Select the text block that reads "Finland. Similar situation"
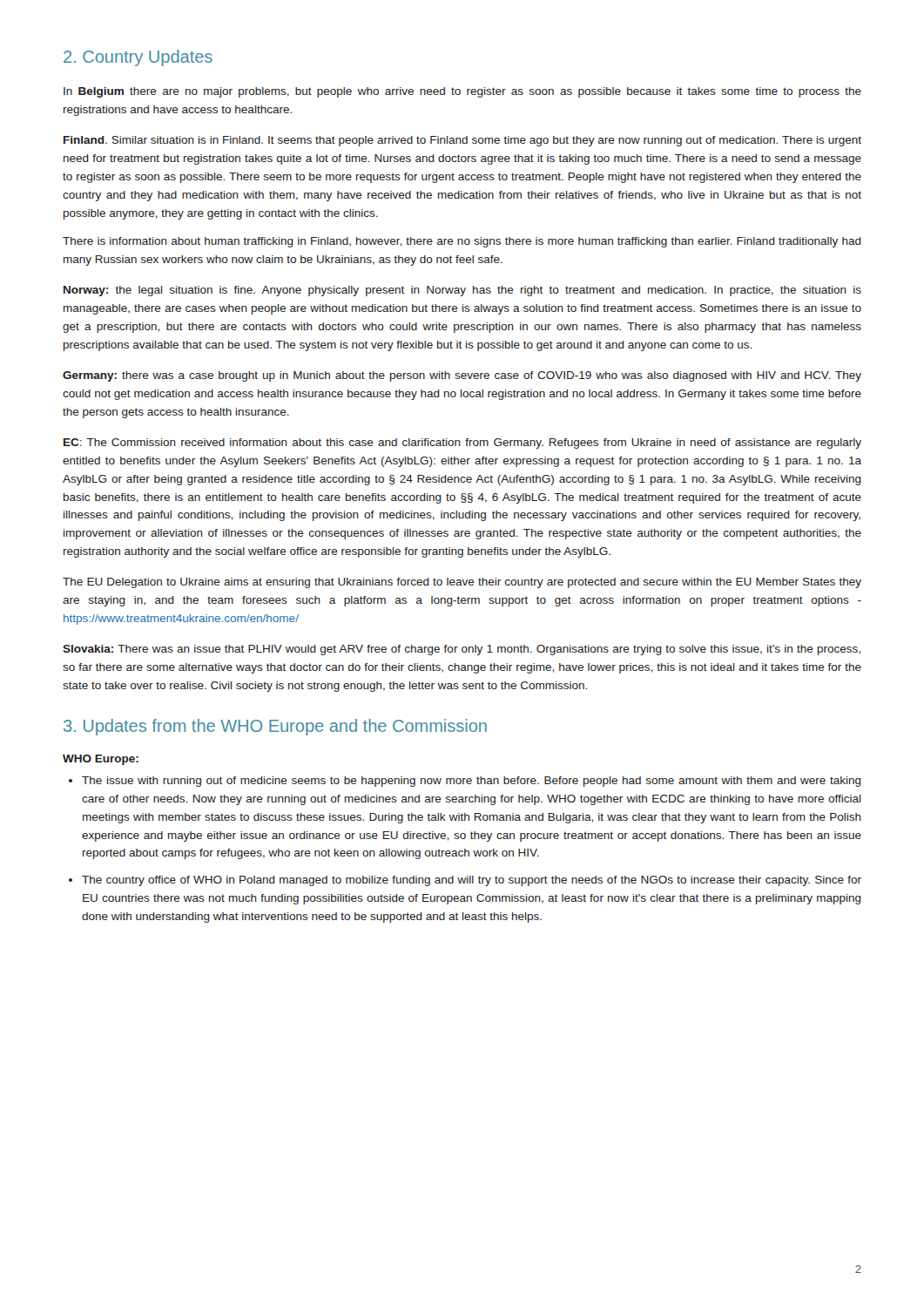The image size is (924, 1307). tap(462, 200)
